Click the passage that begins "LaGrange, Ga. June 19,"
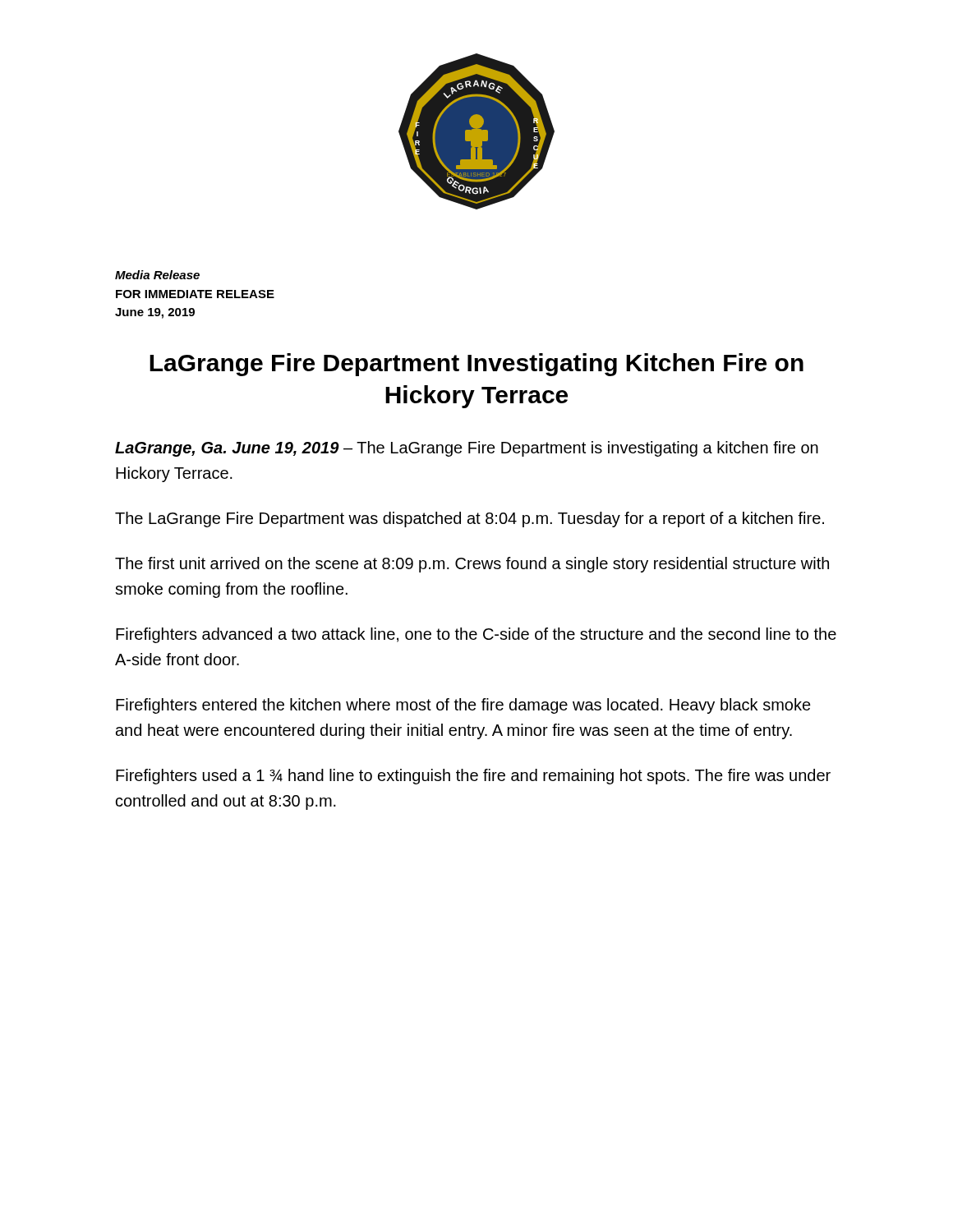953x1232 pixels. [x=467, y=460]
